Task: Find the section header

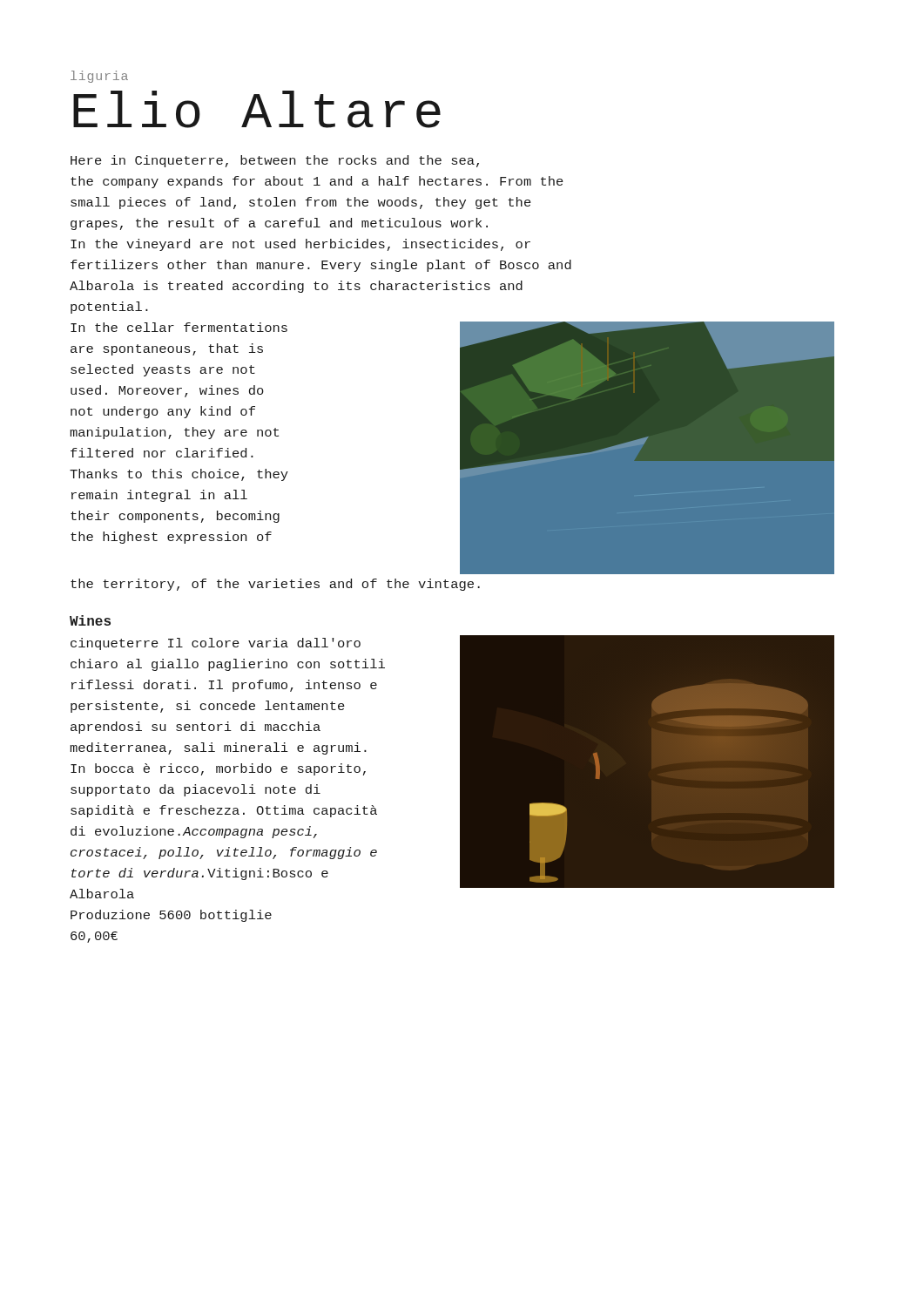Action: pos(91,622)
